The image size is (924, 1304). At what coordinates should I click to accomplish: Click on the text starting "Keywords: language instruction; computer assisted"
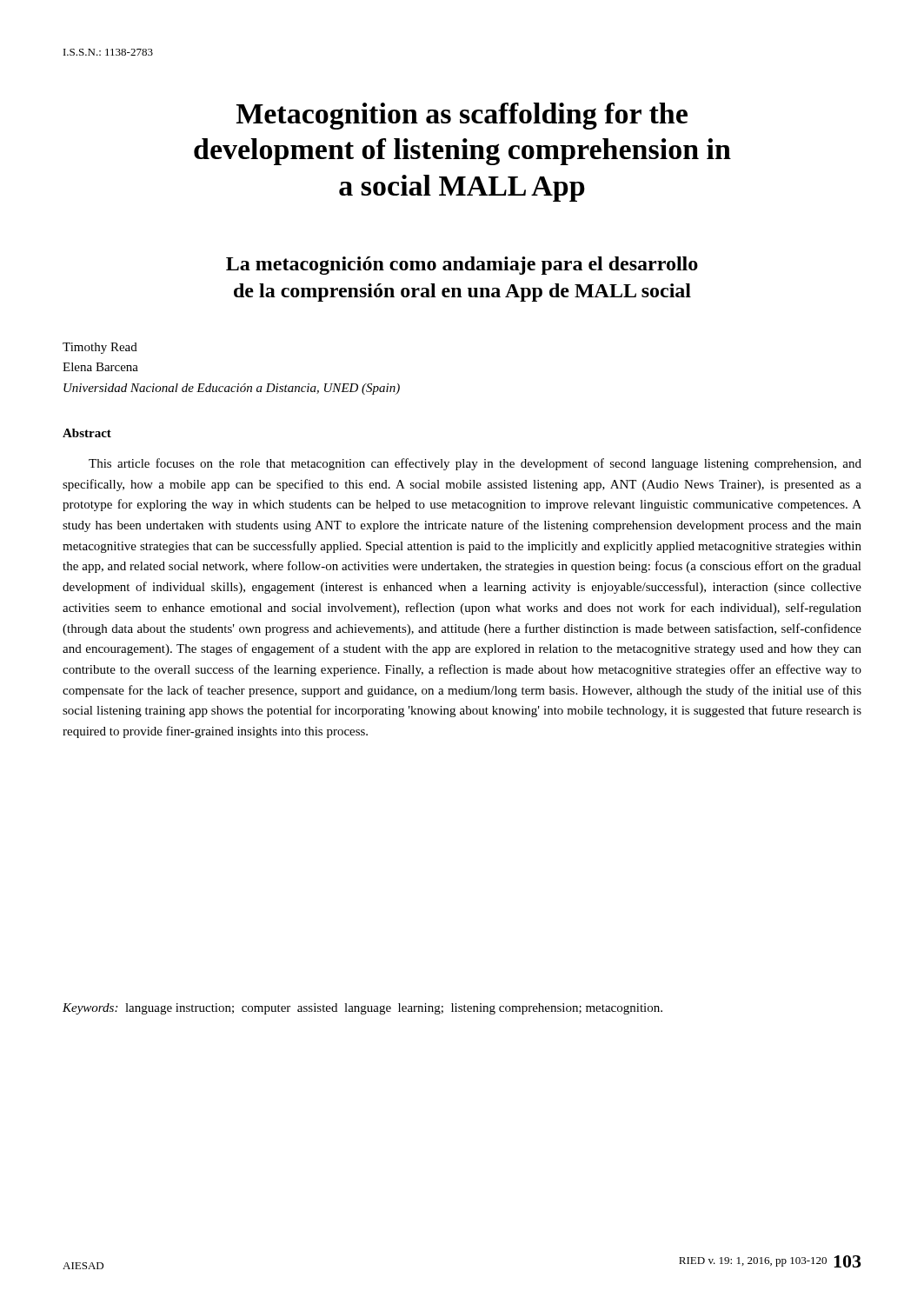(363, 1008)
